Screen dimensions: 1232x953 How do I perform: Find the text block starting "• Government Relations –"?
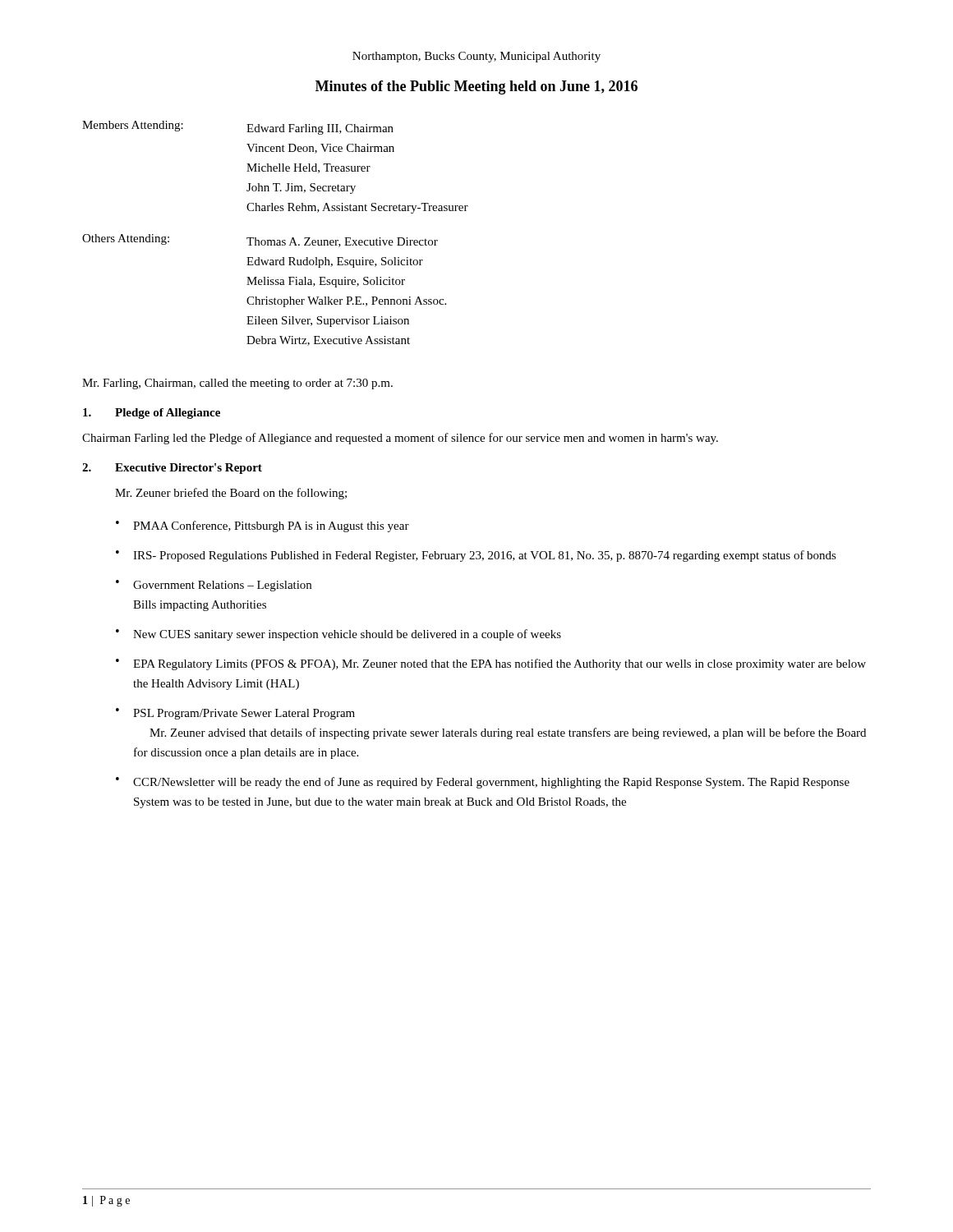click(214, 595)
